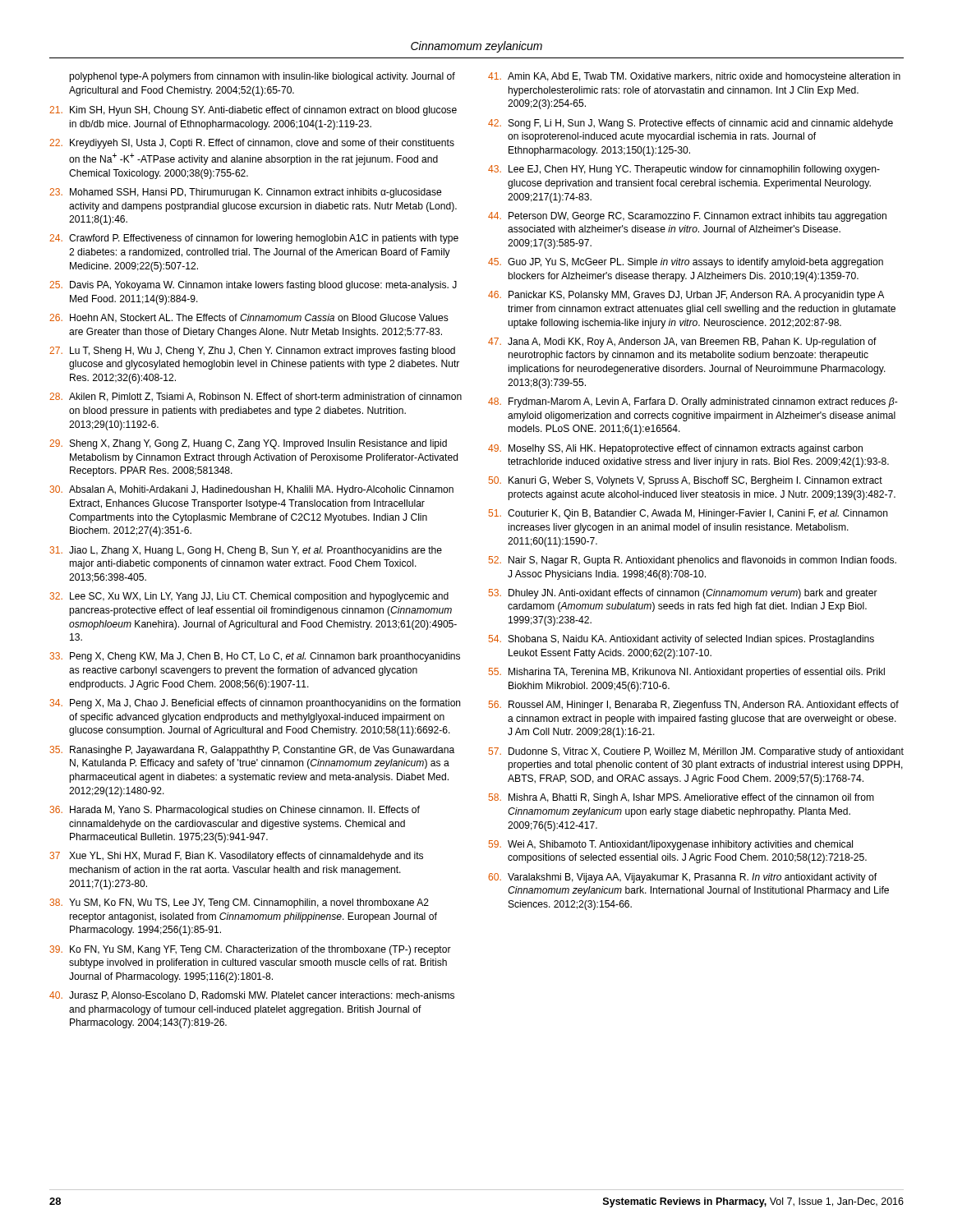Find the list item with the text "33. Peng X,"
Viewport: 953px width, 1232px height.
(x=257, y=671)
